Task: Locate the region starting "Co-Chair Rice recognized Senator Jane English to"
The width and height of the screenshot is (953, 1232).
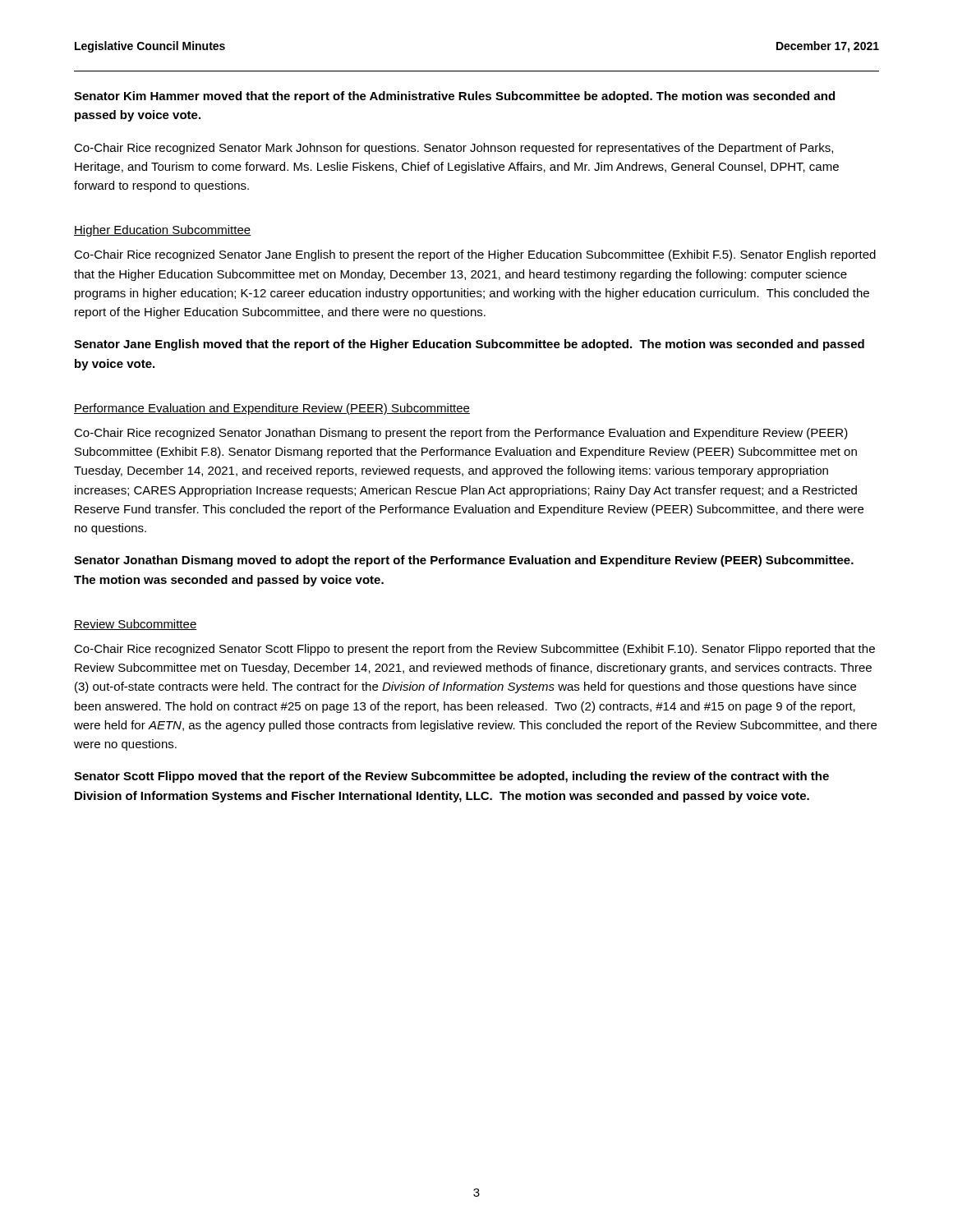Action: [475, 283]
